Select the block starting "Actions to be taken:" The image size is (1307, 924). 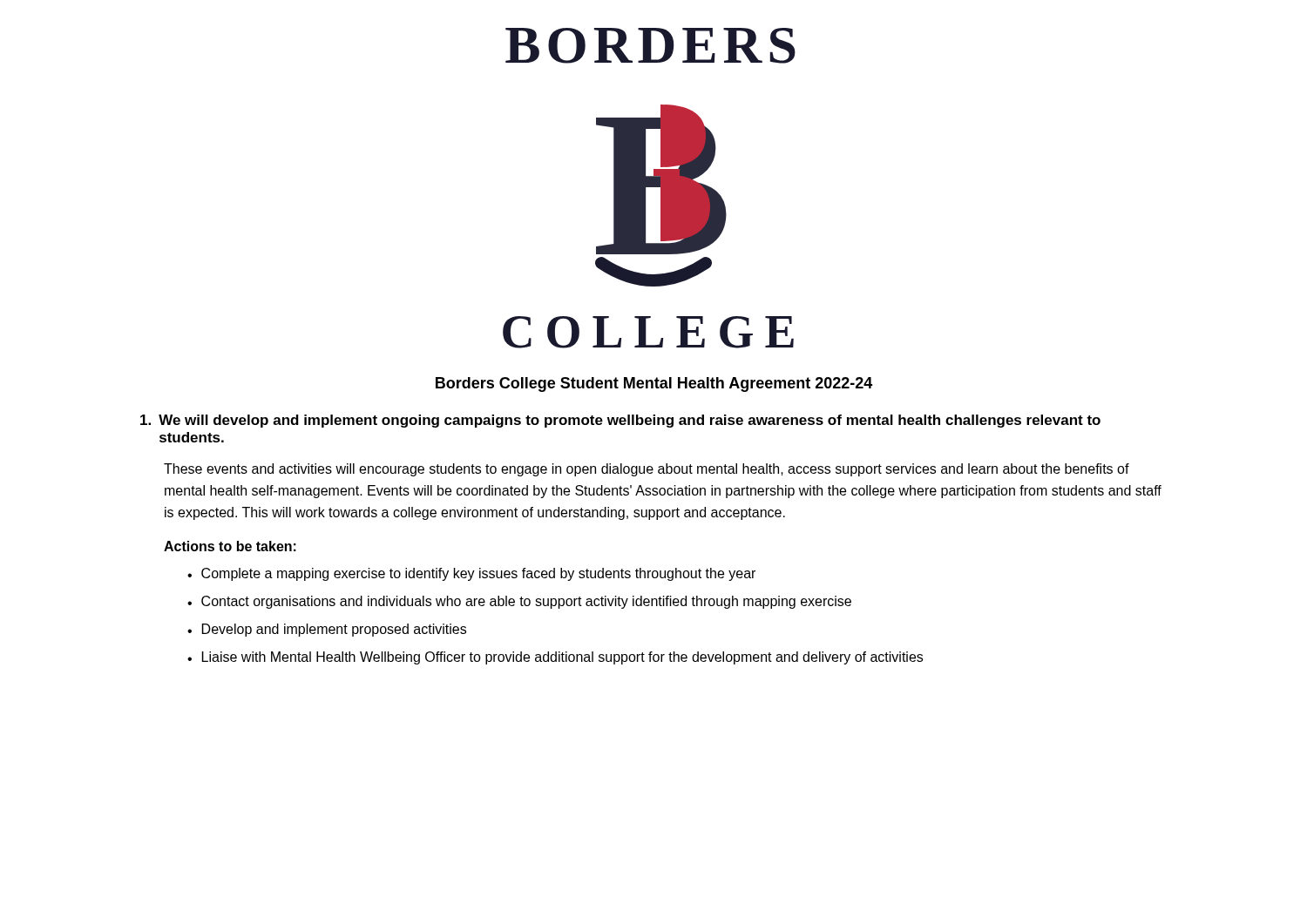point(230,547)
